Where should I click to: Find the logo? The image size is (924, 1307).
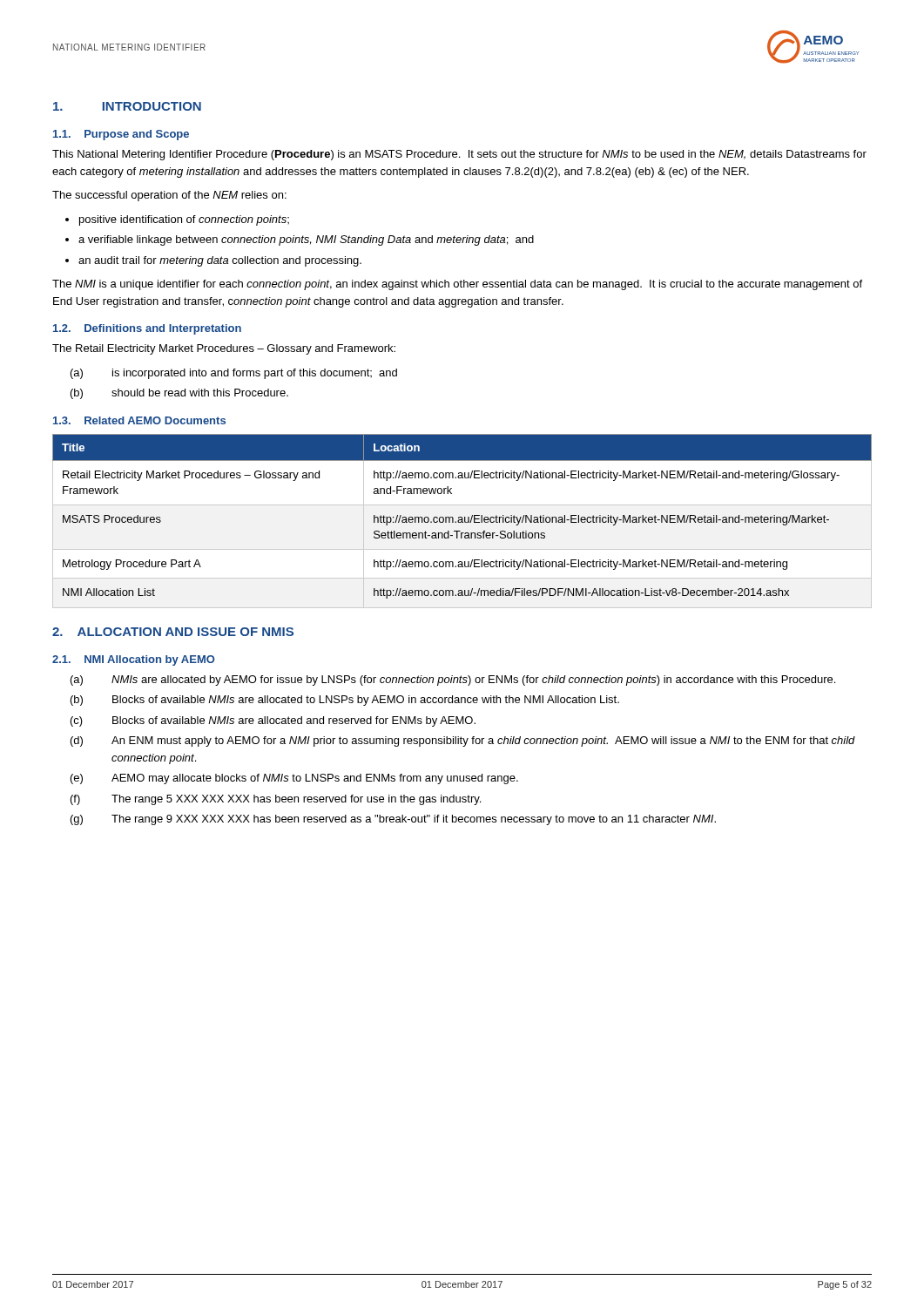[x=819, y=47]
